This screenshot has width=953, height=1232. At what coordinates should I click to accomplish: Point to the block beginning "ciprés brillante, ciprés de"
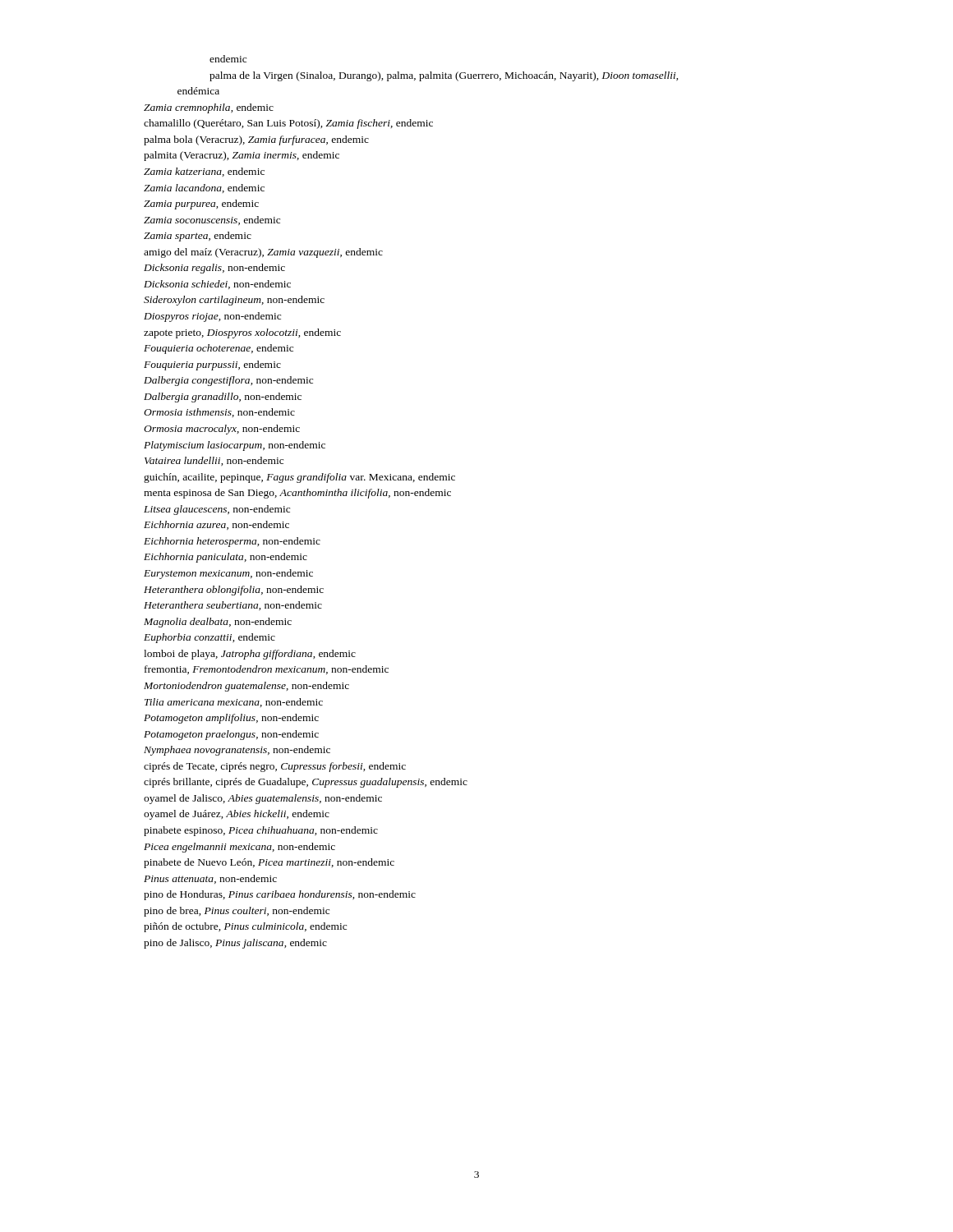(x=306, y=782)
